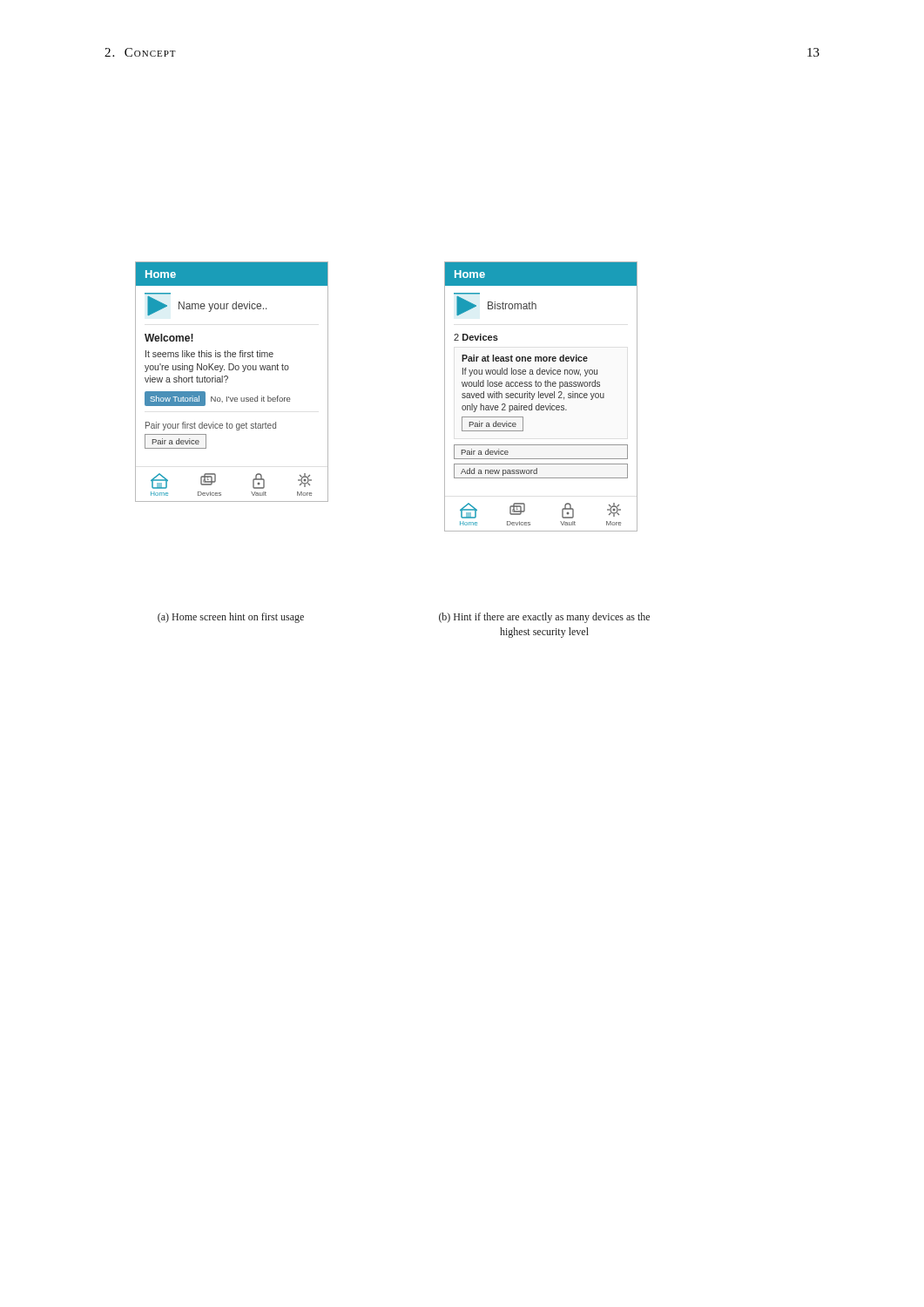The height and width of the screenshot is (1307, 924).
Task: Point to the element starting "(b) Hint if"
Action: (x=544, y=624)
